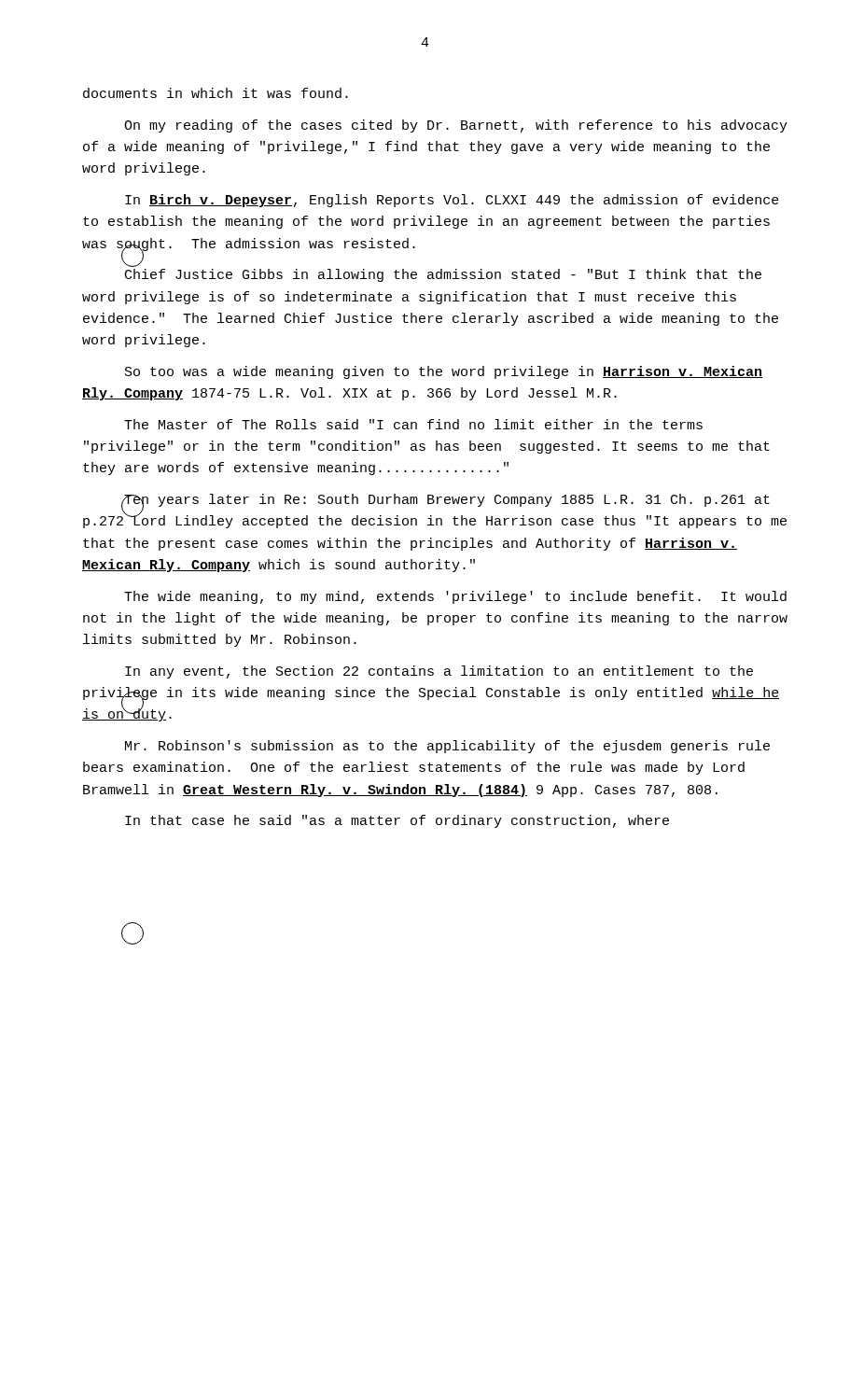Navigate to the element starting "The wide meaning, to my mind,"
This screenshot has height=1400, width=850.
pyautogui.click(x=435, y=619)
